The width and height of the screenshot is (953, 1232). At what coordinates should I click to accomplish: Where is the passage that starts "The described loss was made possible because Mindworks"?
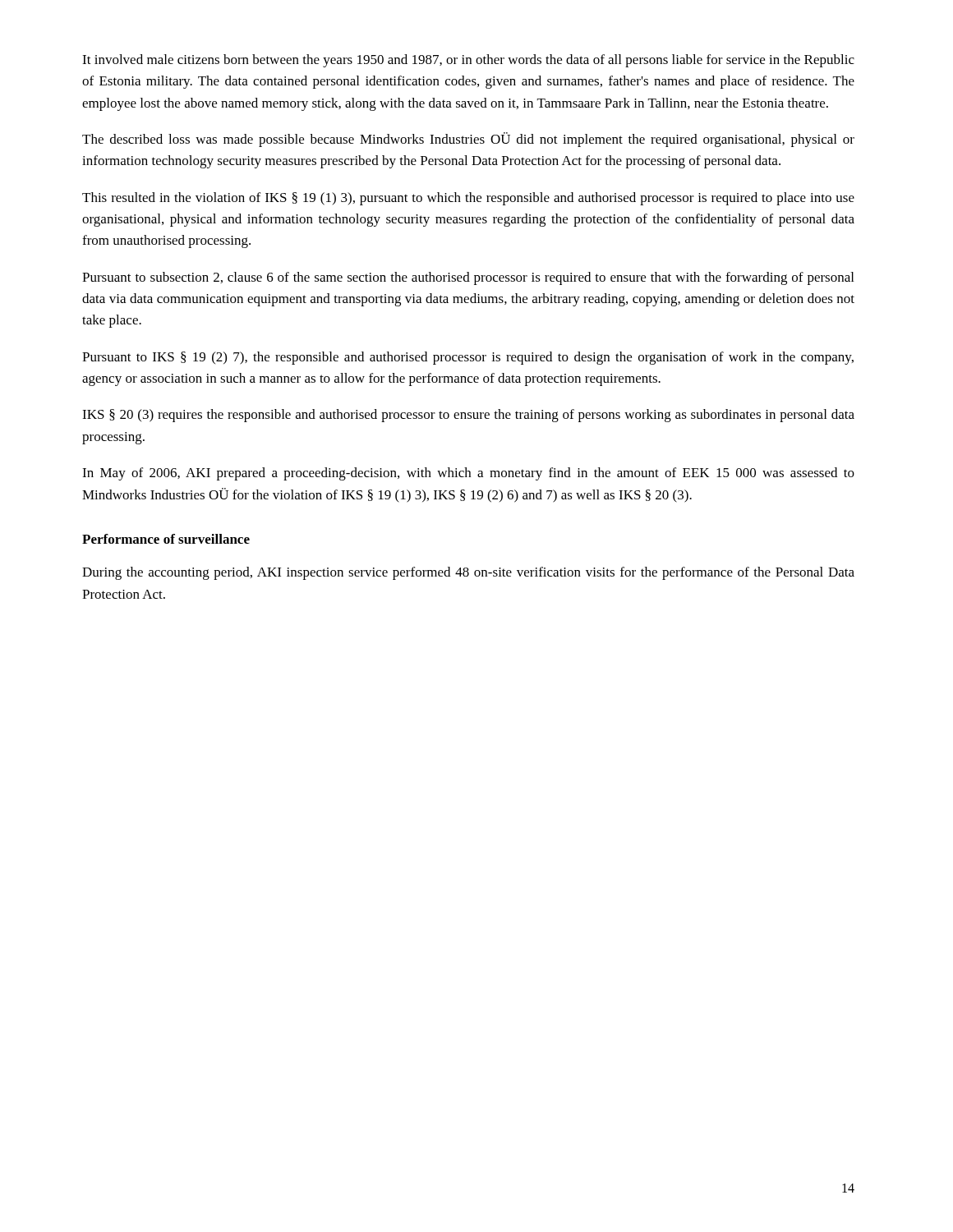(x=468, y=150)
